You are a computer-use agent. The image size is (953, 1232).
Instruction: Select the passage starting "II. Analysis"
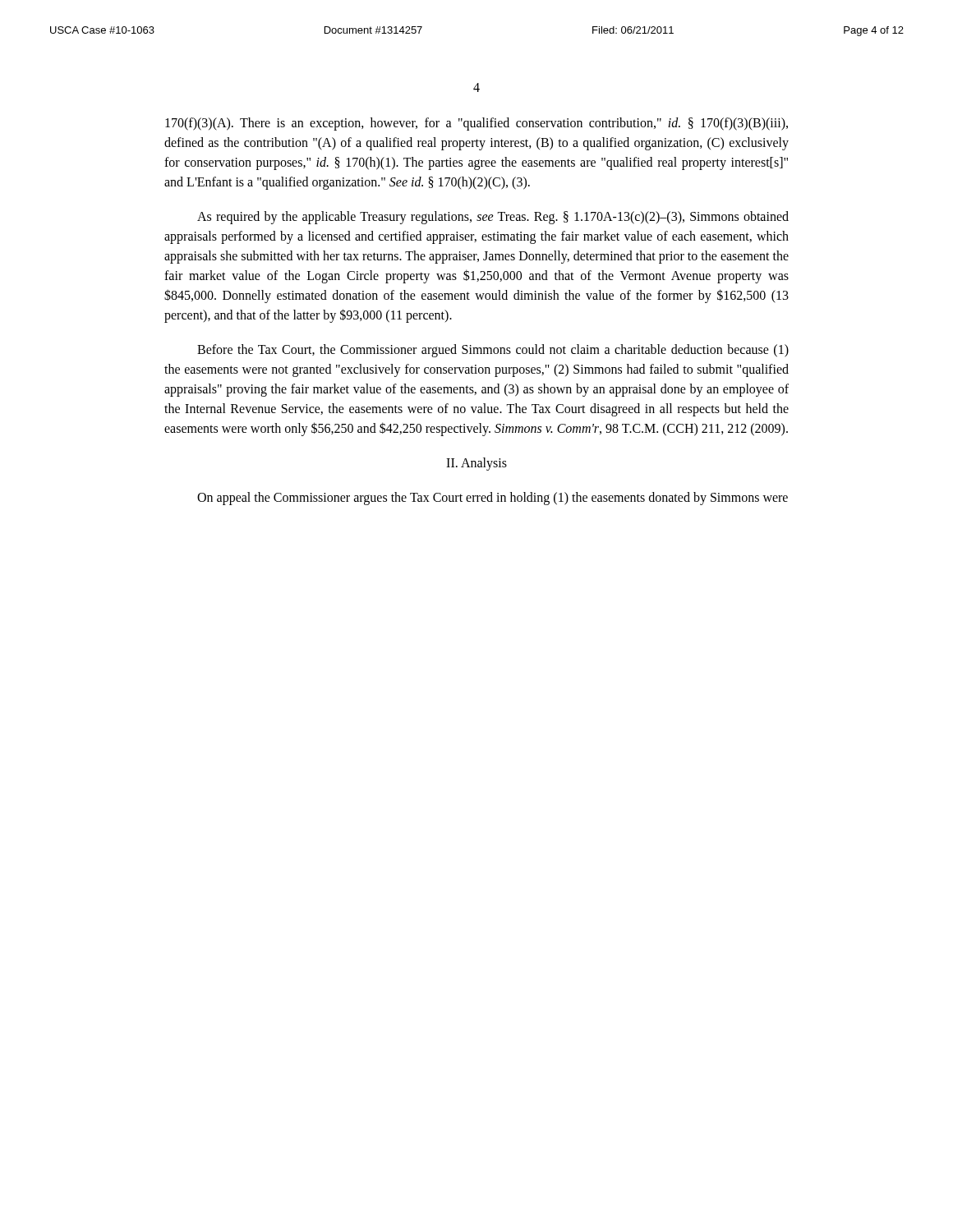coord(476,463)
